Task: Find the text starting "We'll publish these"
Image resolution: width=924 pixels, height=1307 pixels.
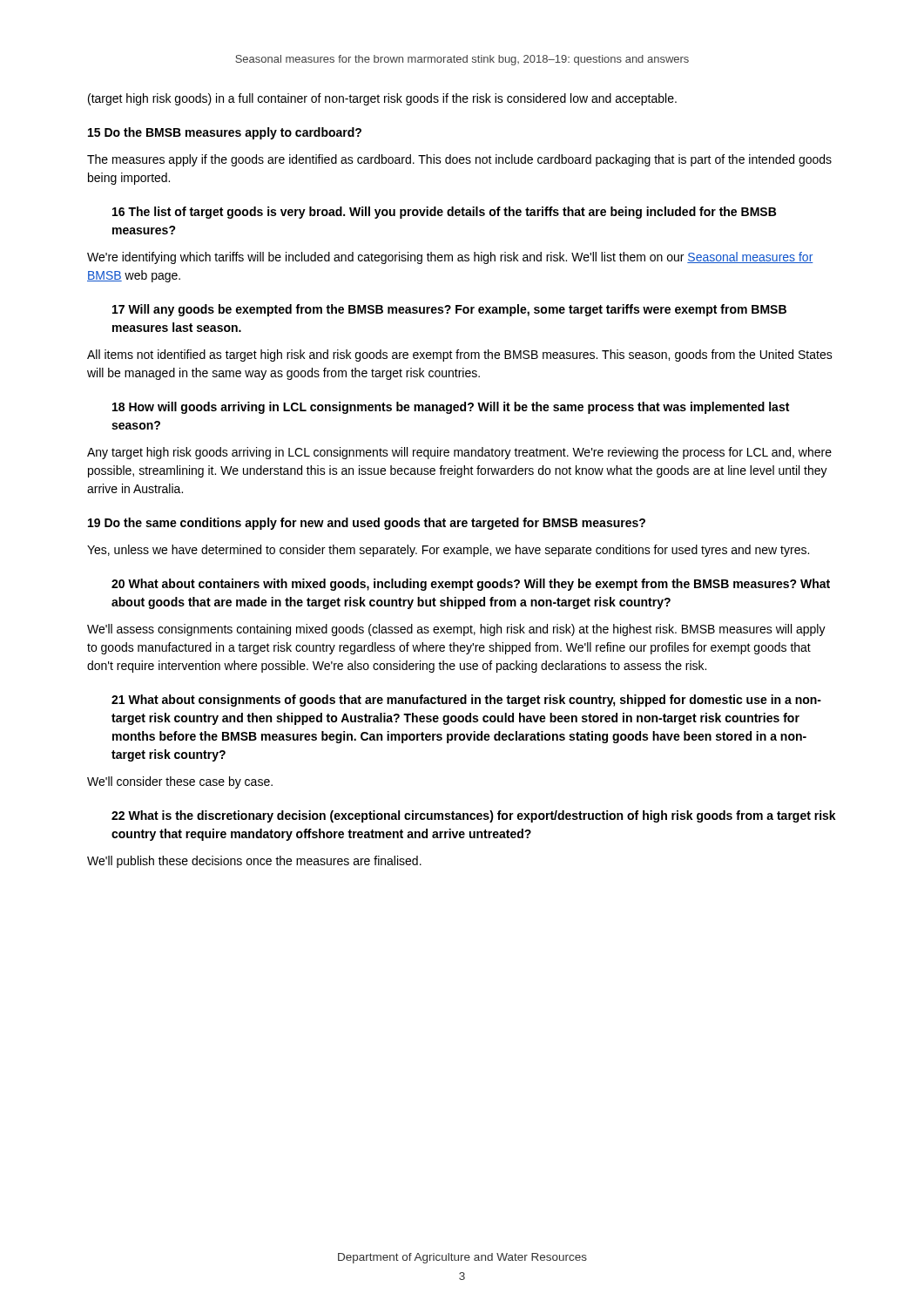Action: [x=255, y=861]
